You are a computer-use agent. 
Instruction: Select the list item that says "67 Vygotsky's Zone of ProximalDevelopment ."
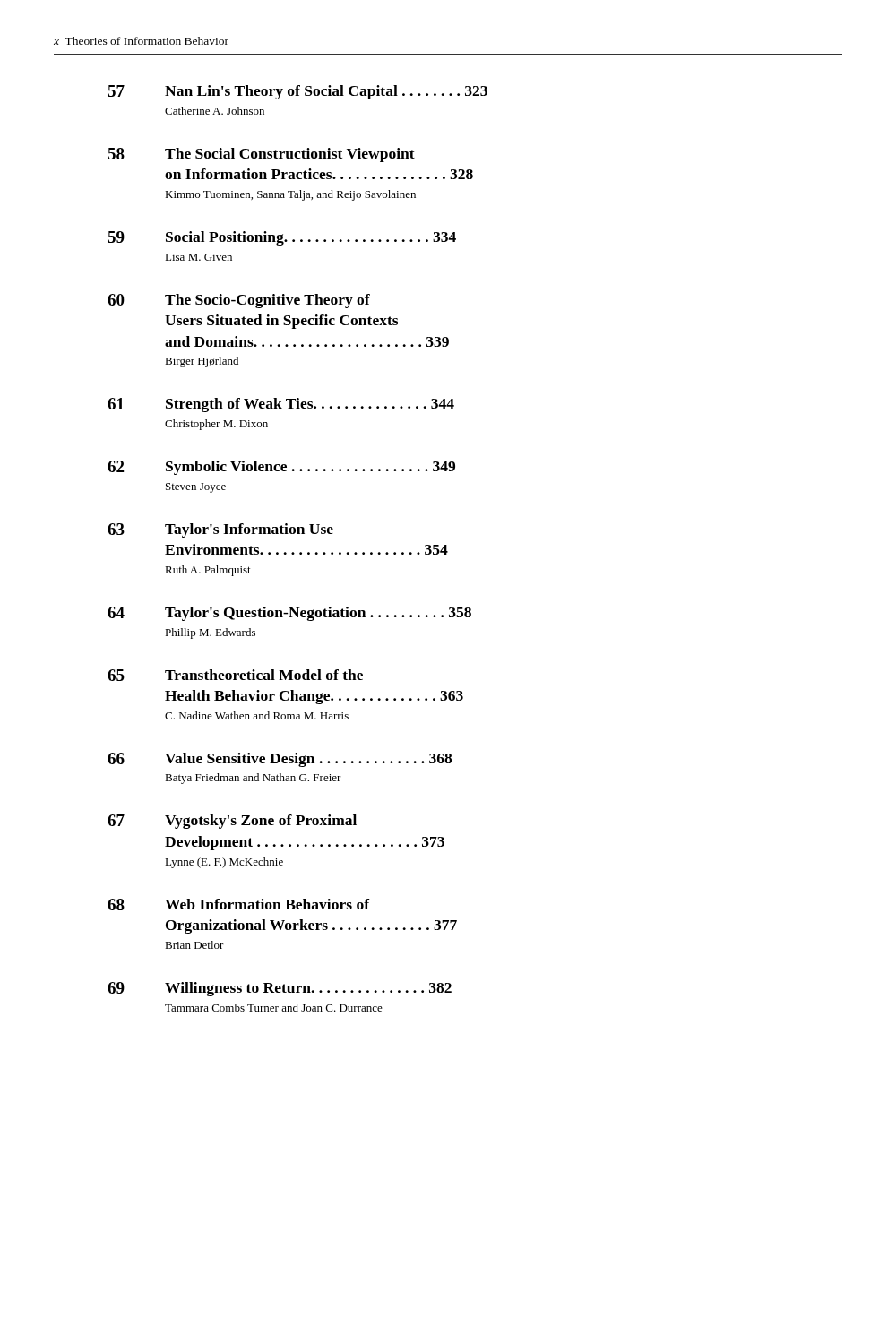(x=232, y=822)
